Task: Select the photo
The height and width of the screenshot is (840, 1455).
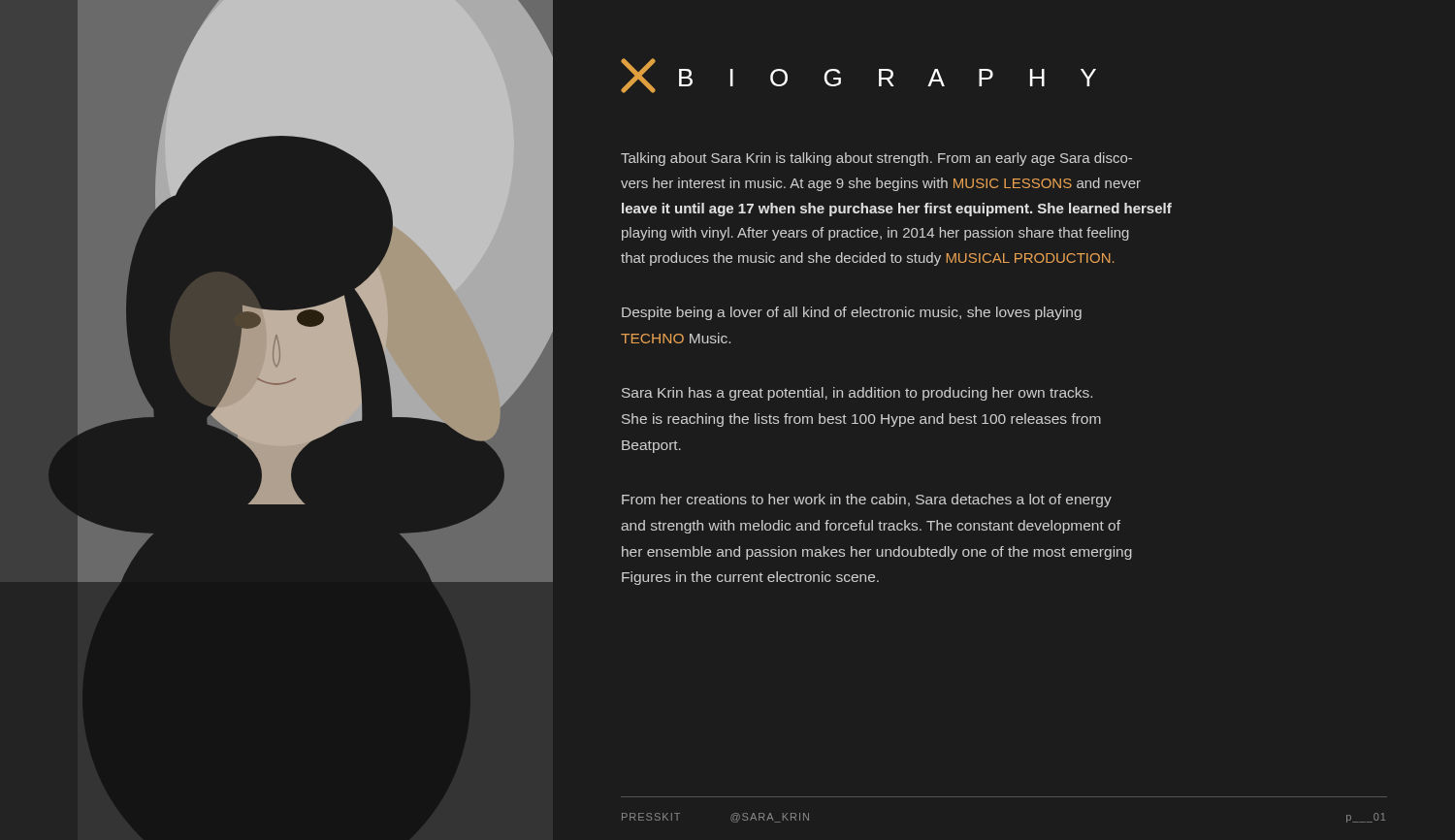Action: 276,420
